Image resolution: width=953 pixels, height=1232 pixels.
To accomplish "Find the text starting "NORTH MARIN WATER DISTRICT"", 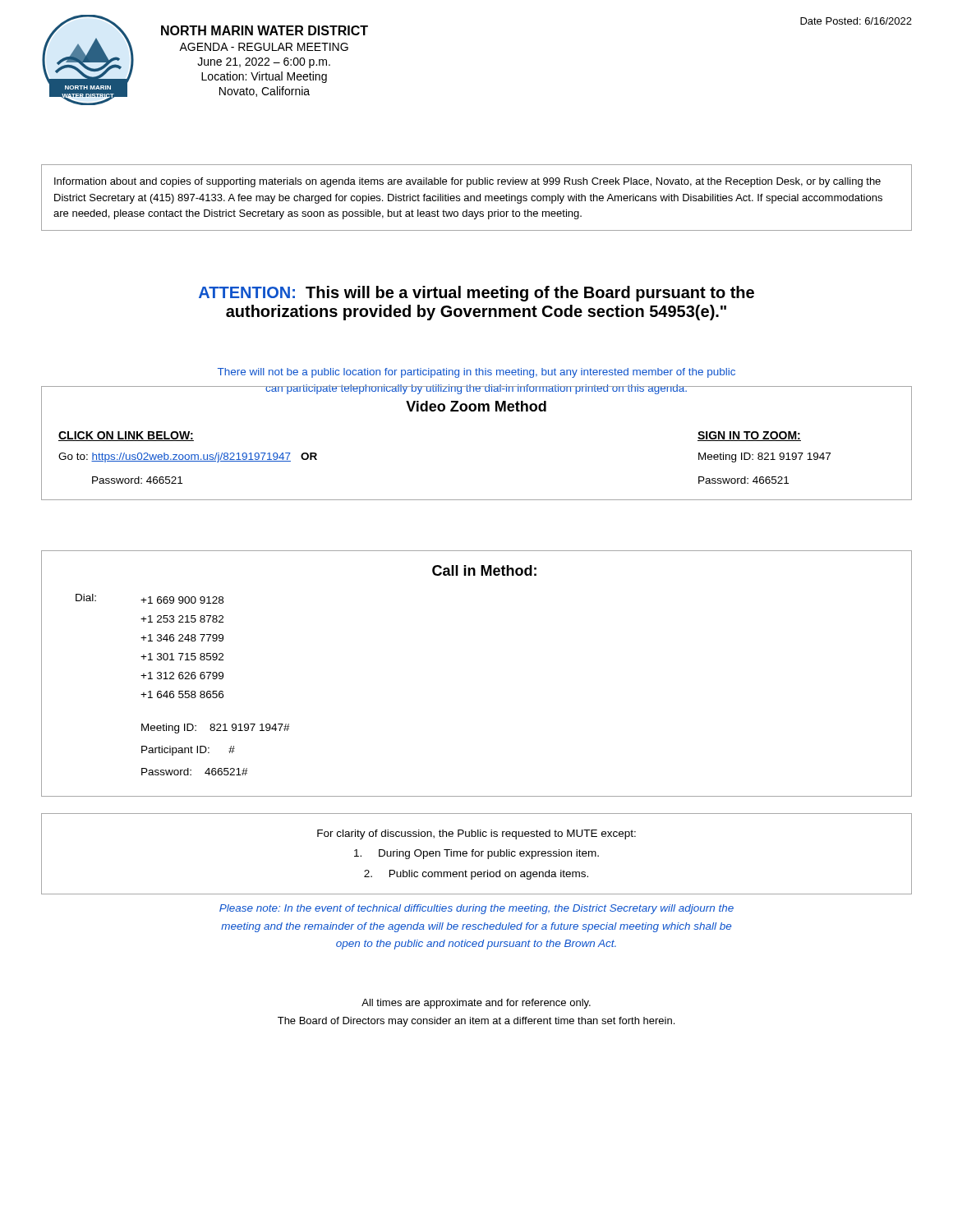I will (264, 60).
